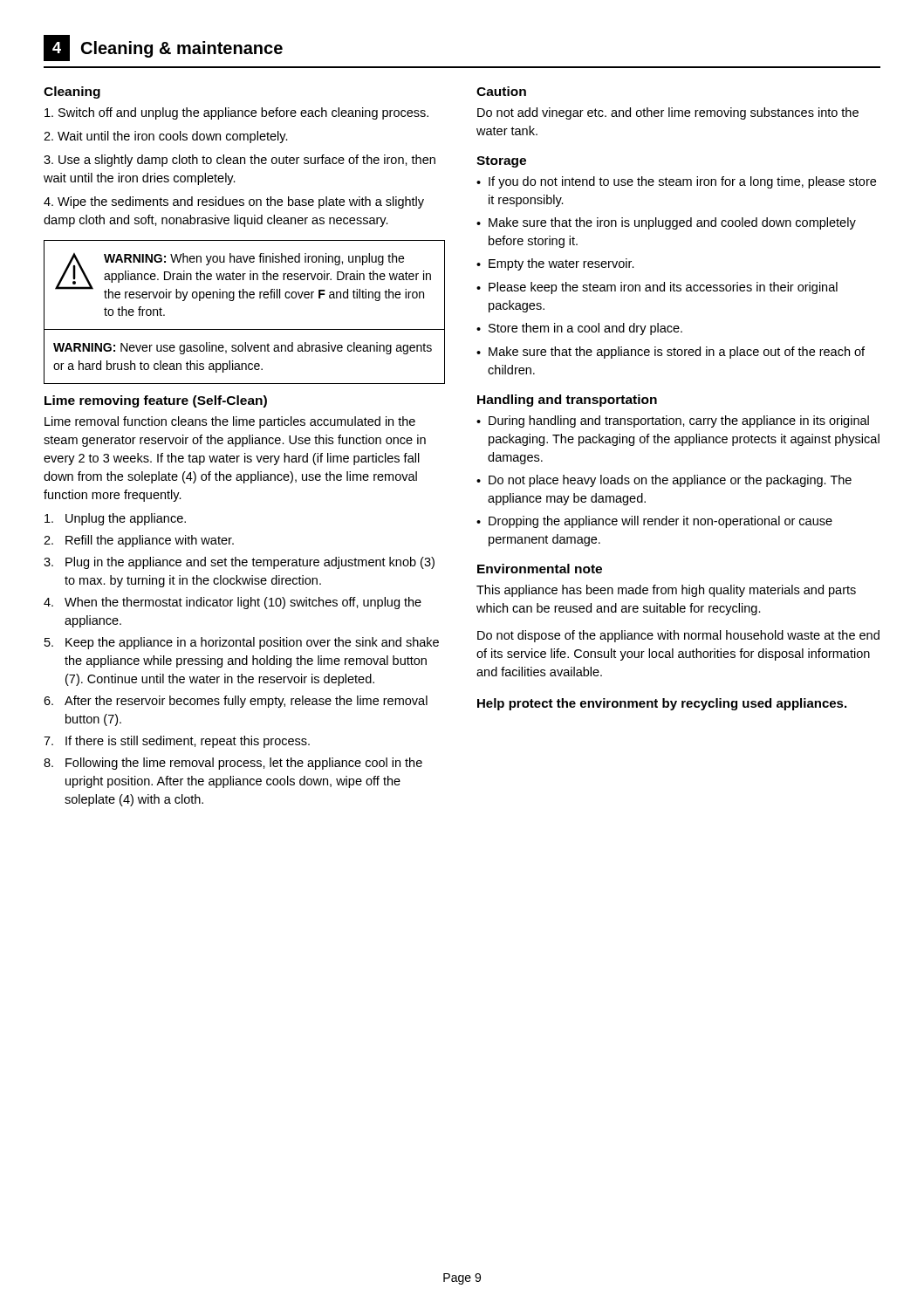This screenshot has height=1309, width=924.
Task: Click on the region starting "•Store them in a cool and dry place."
Action: coord(678,329)
